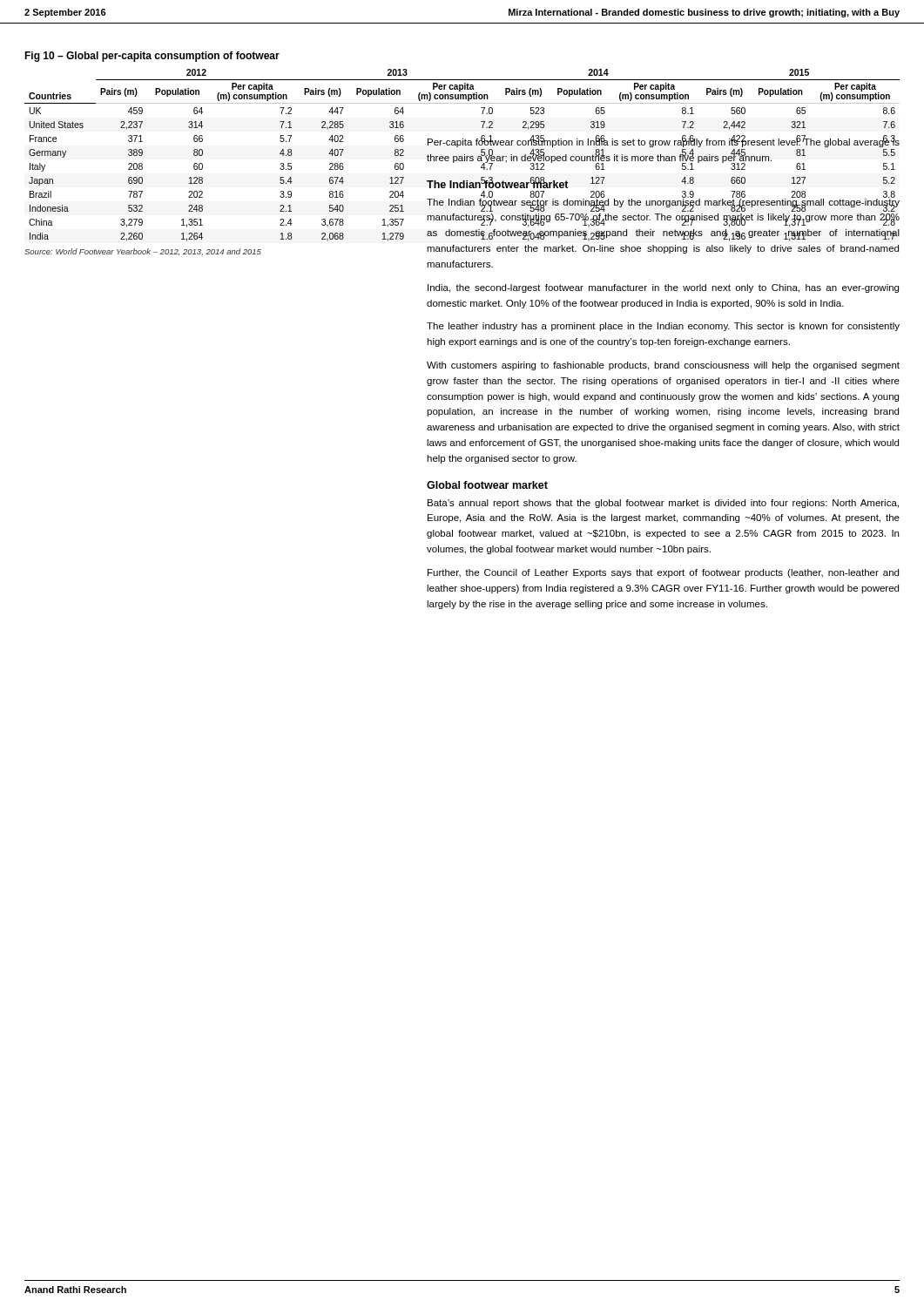Click the passage that begins "Source: World Footwear Yearbook – 2012, 2013,"
This screenshot has height=1307, width=924.
click(x=143, y=251)
